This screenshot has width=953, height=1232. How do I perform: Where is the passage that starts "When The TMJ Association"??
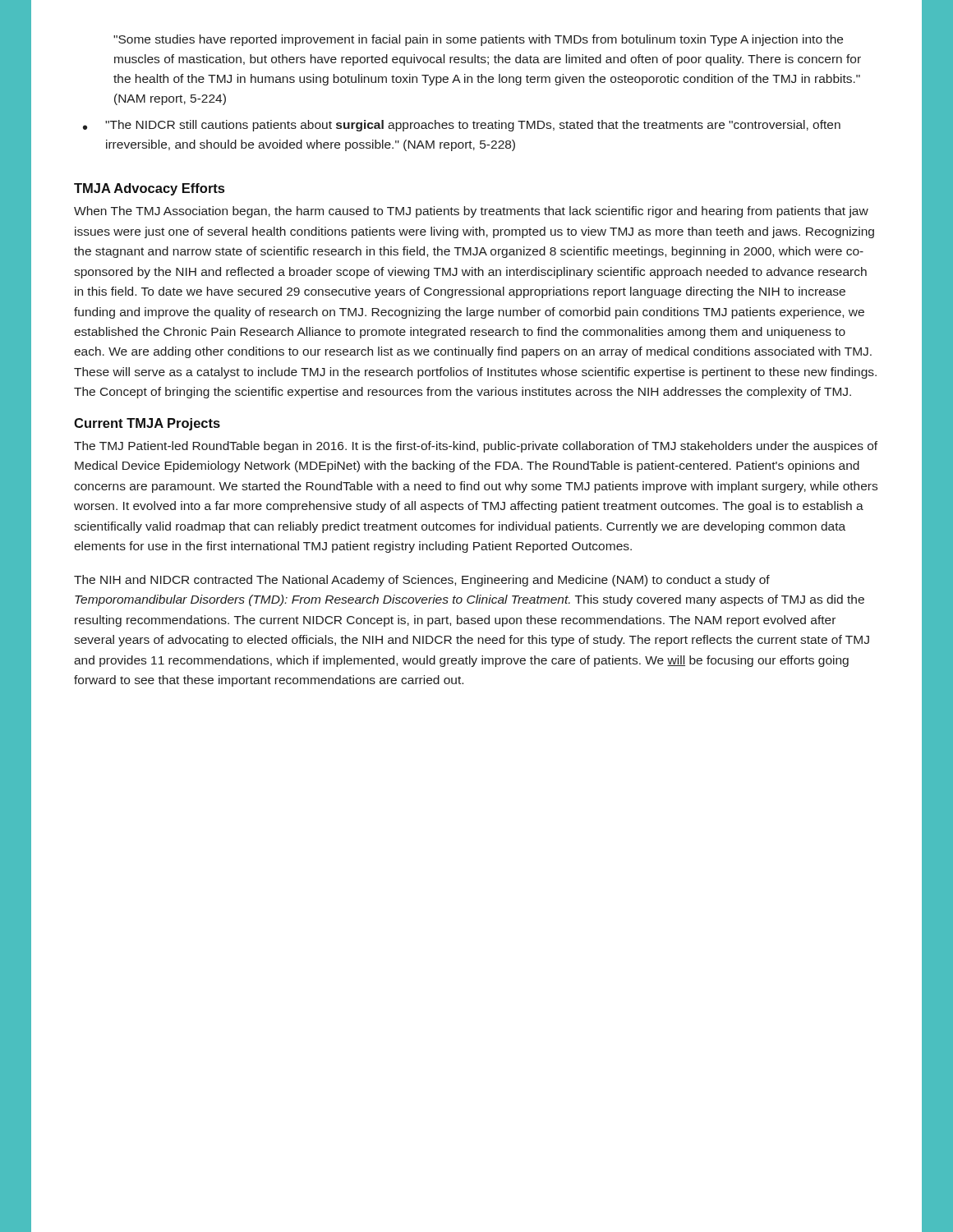(x=476, y=302)
